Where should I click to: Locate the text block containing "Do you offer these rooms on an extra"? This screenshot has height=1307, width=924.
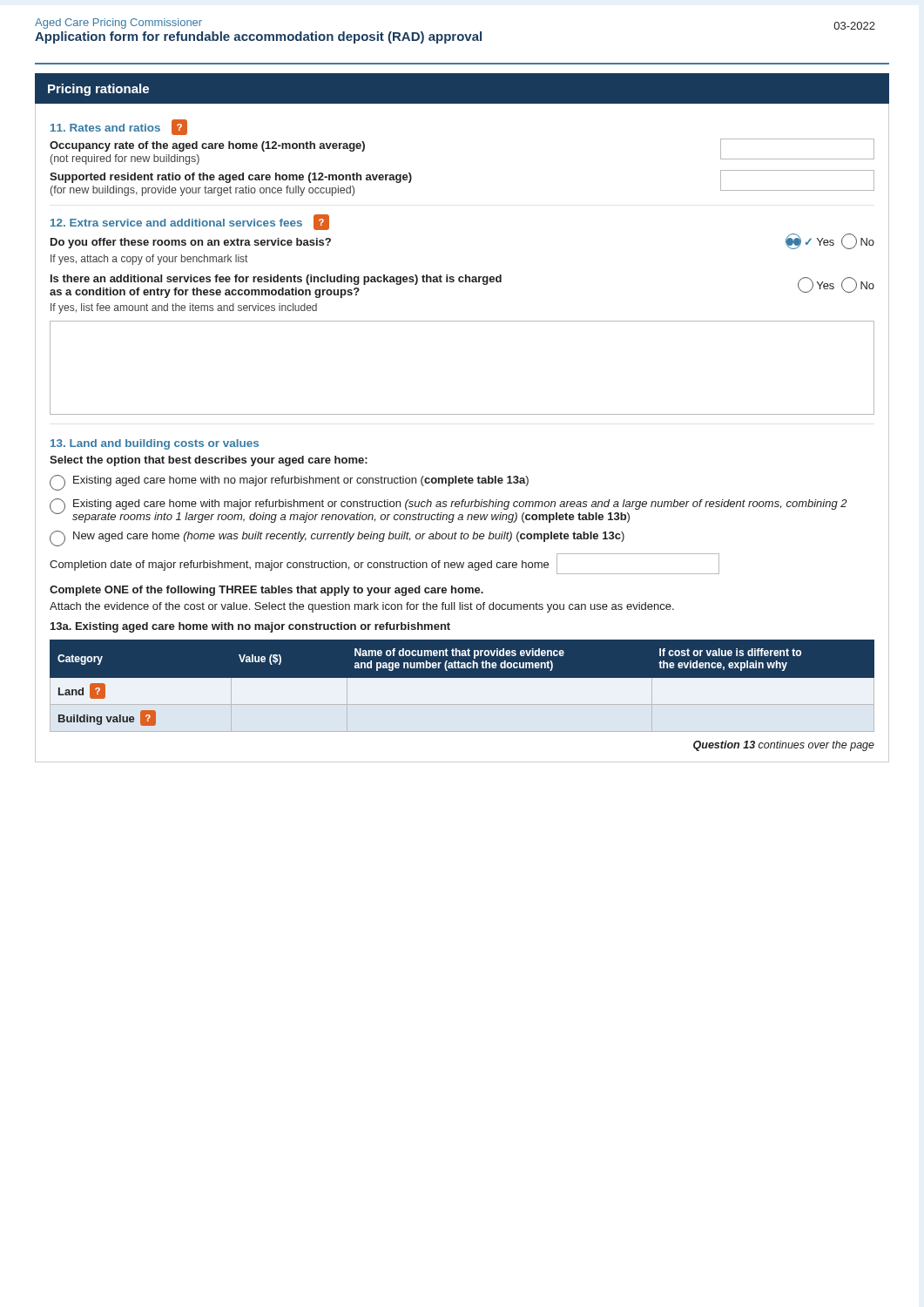[x=235, y=241]
